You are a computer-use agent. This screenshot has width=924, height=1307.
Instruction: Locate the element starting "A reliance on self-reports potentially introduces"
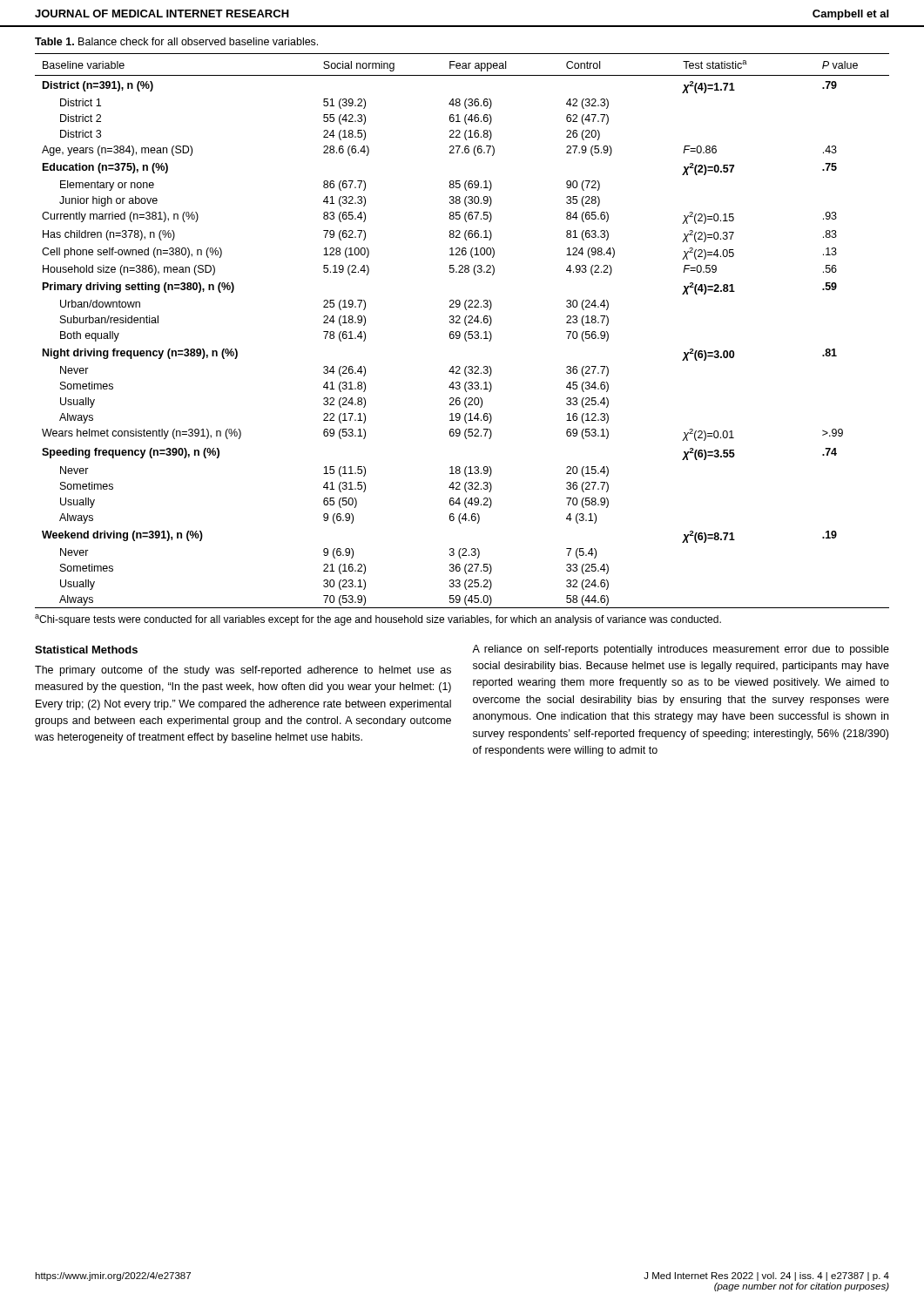pos(681,700)
